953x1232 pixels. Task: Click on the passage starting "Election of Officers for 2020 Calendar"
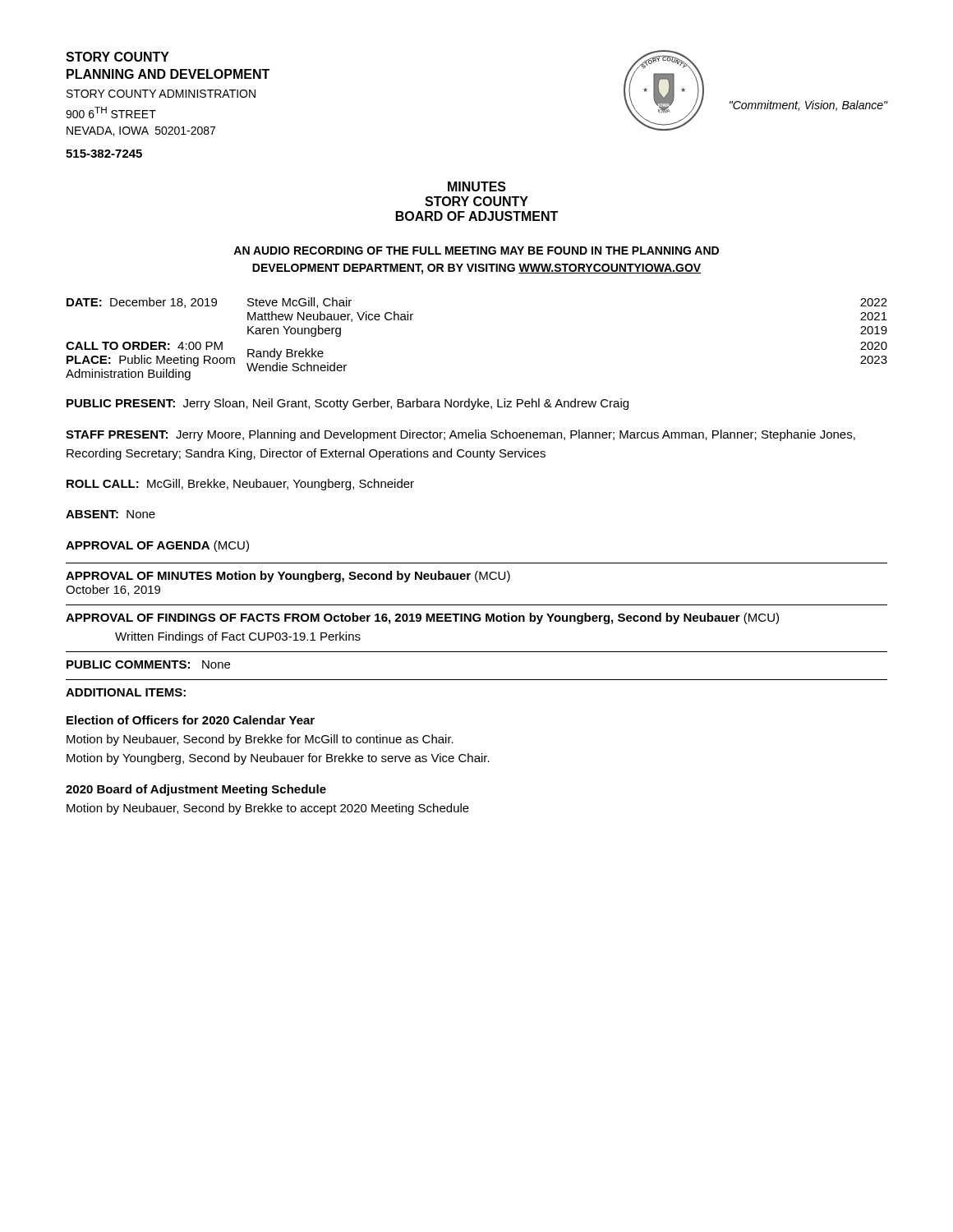click(278, 739)
